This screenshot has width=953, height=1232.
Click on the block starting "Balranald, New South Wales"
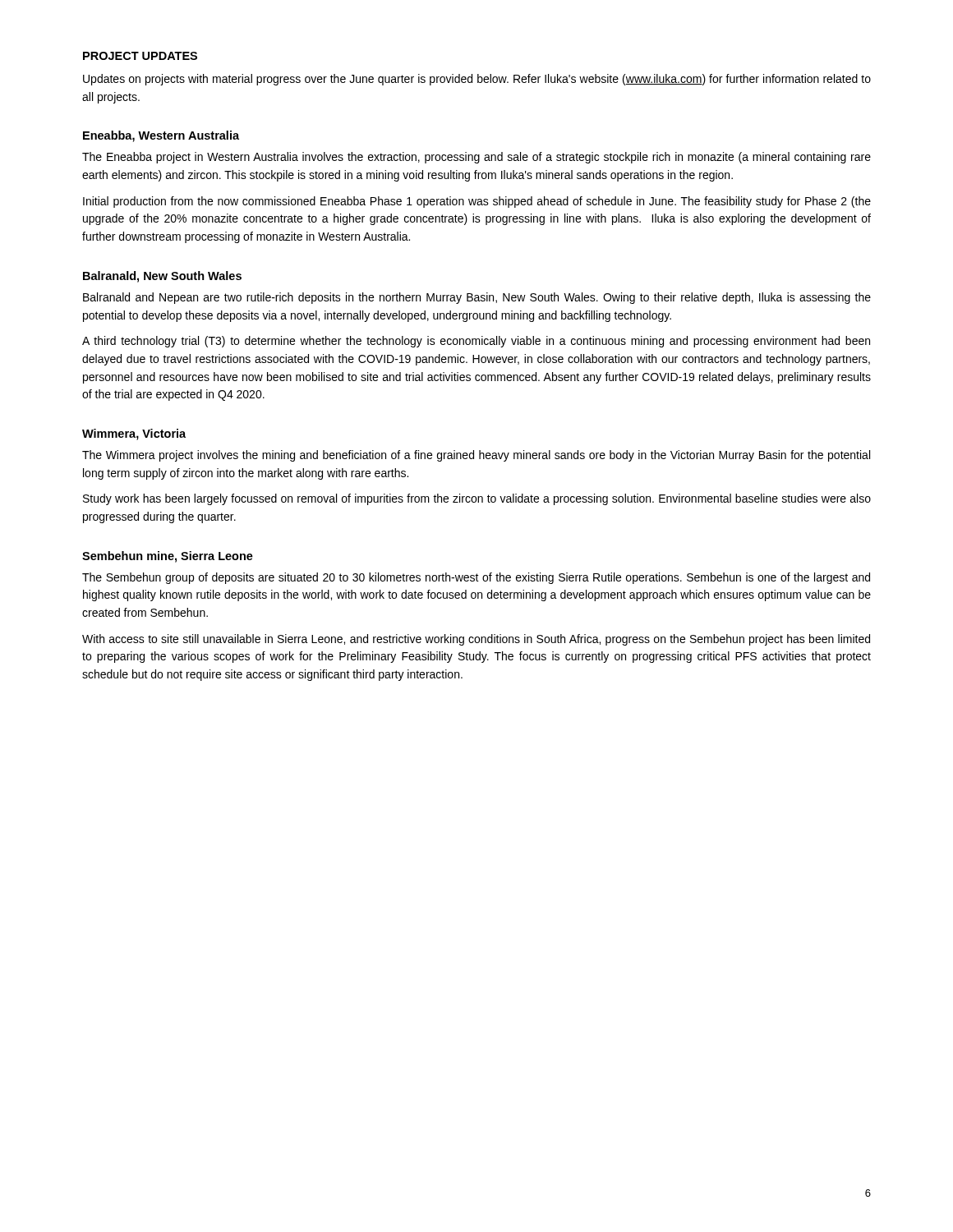(x=162, y=276)
